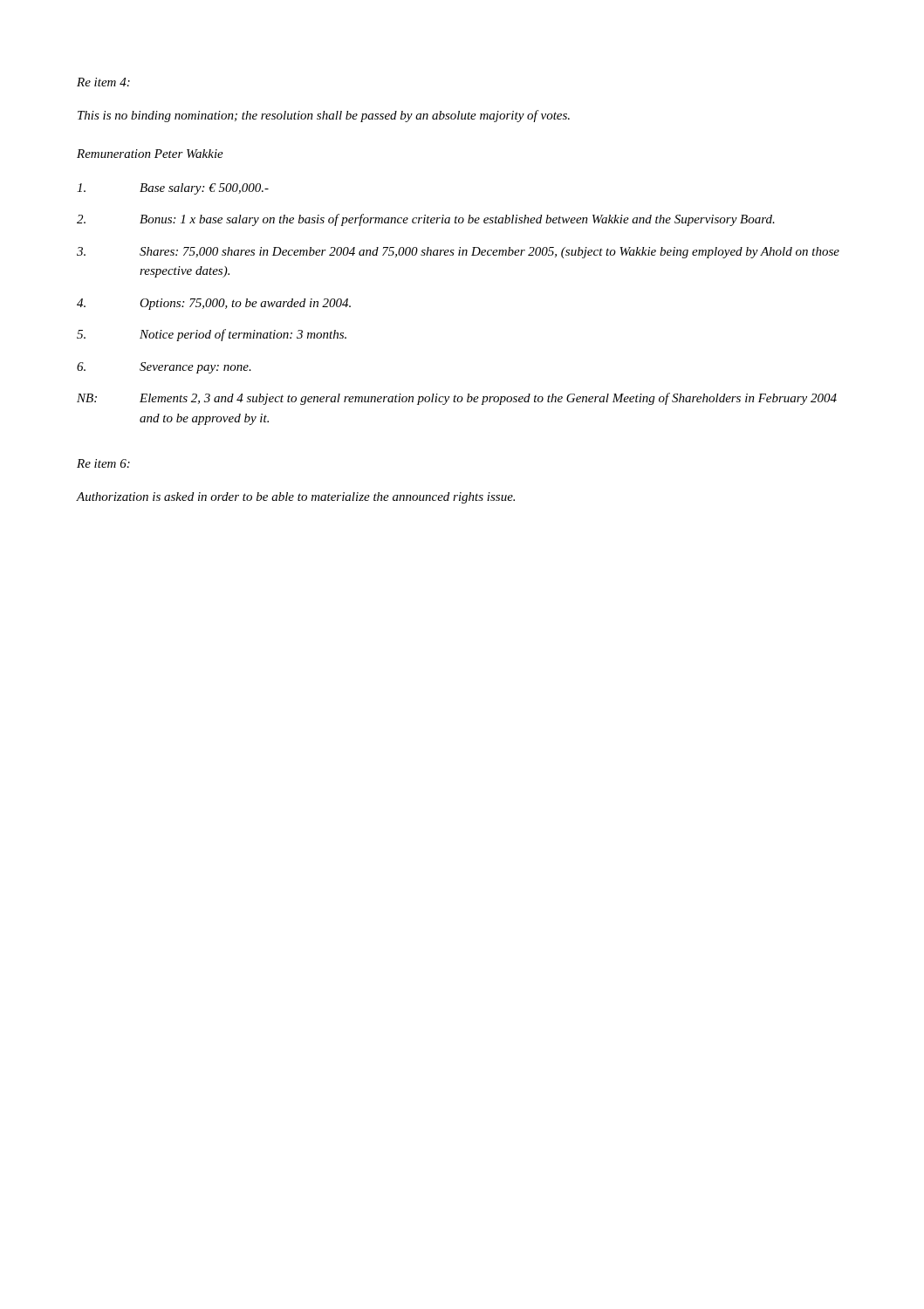
Task: Where is the passage that starts "2. Bonus: 1 x base salary on the"?
Action: click(462, 219)
